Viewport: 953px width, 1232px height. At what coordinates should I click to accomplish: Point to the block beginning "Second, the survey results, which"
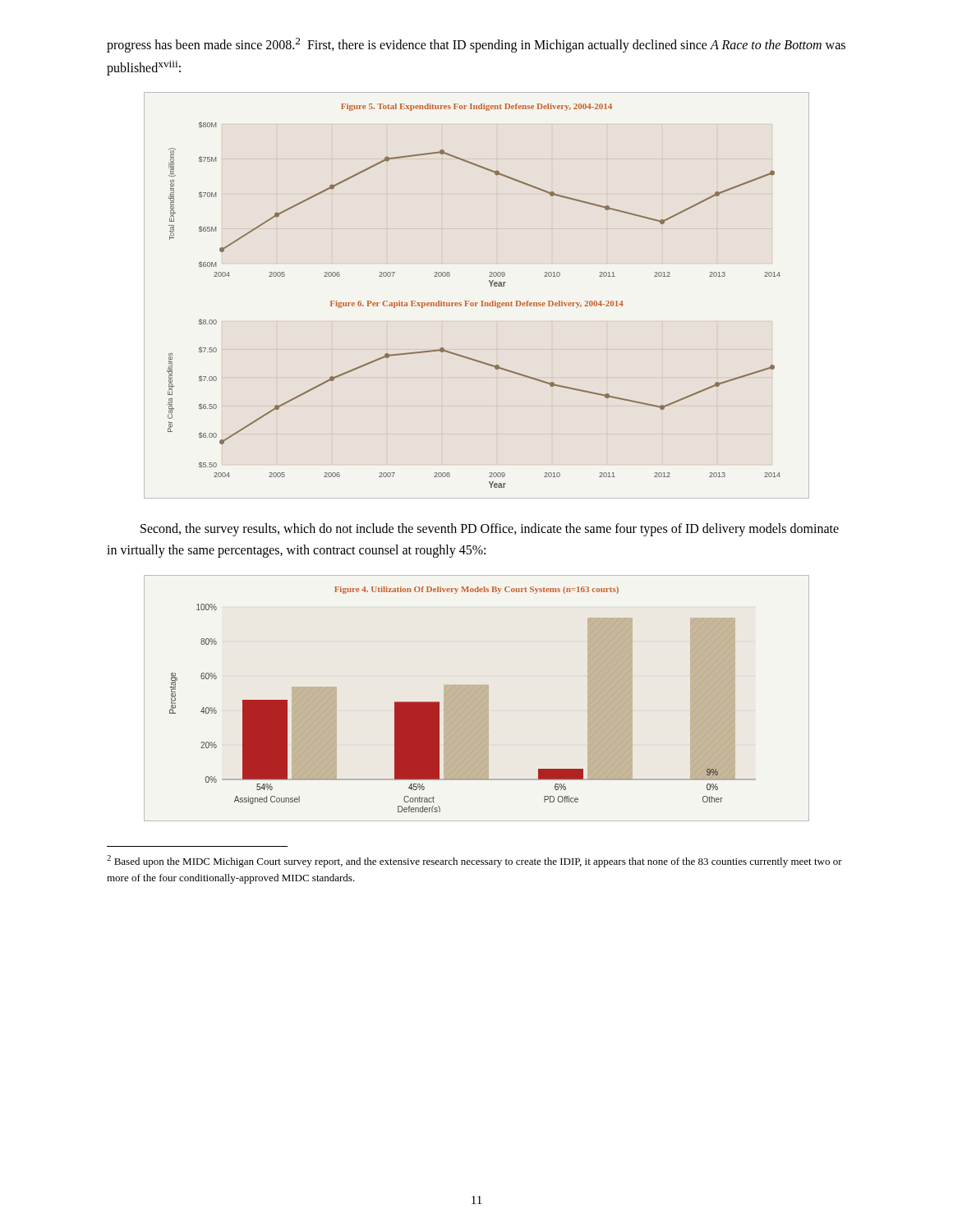473,539
